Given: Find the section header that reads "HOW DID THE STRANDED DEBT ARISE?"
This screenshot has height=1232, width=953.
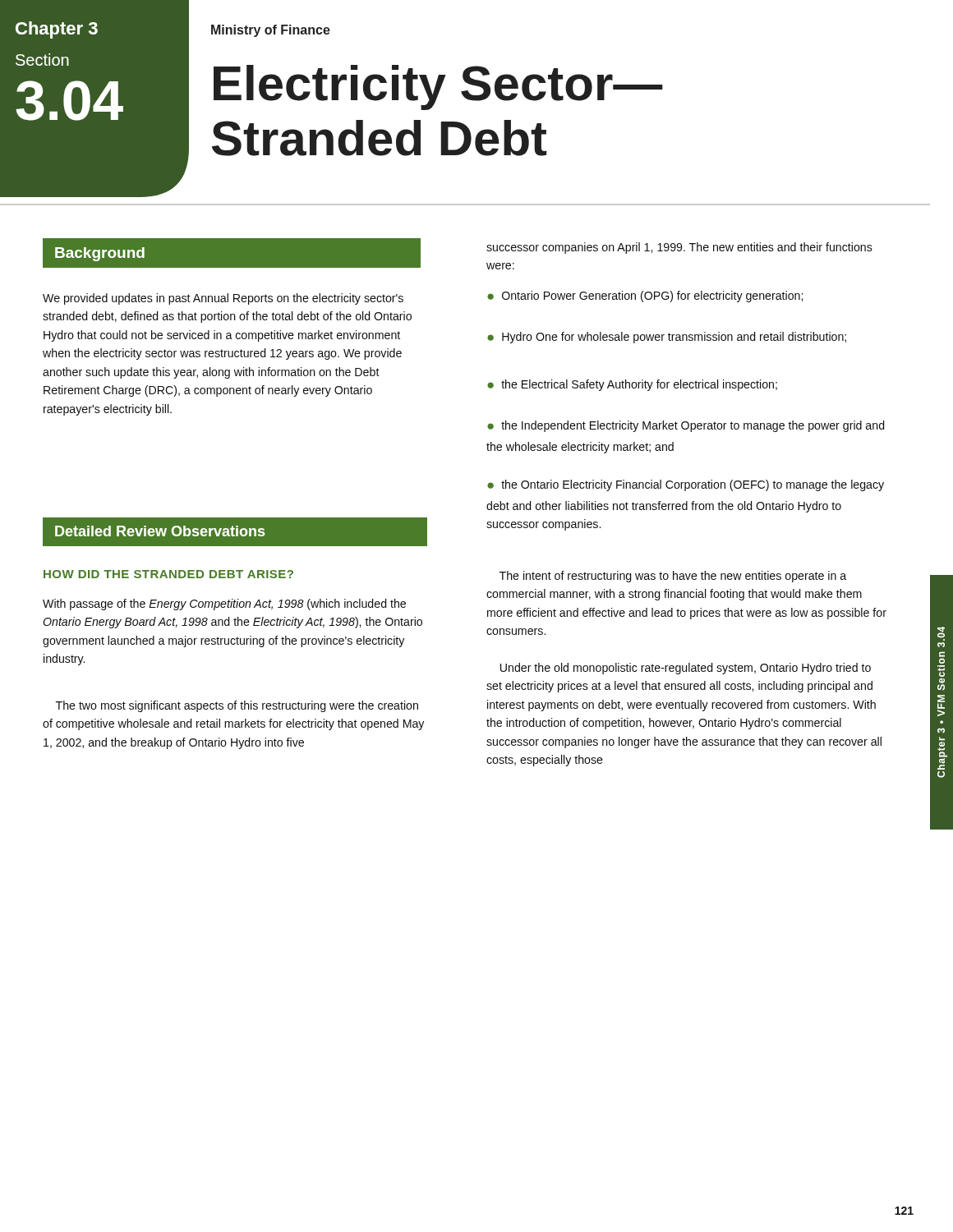Looking at the screenshot, I should pyautogui.click(x=169, y=574).
